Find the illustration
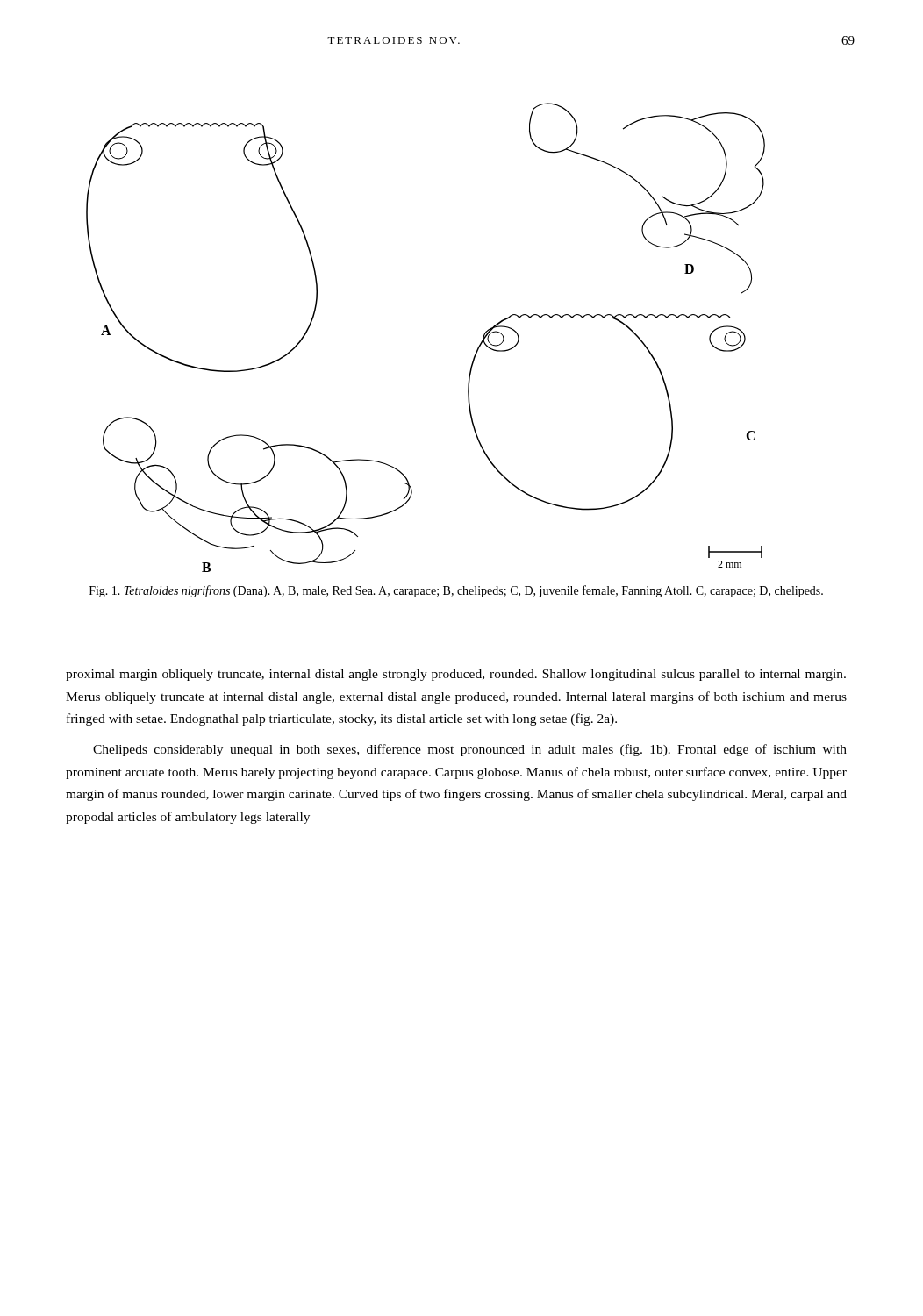Viewport: 923px width, 1316px height. click(452, 320)
